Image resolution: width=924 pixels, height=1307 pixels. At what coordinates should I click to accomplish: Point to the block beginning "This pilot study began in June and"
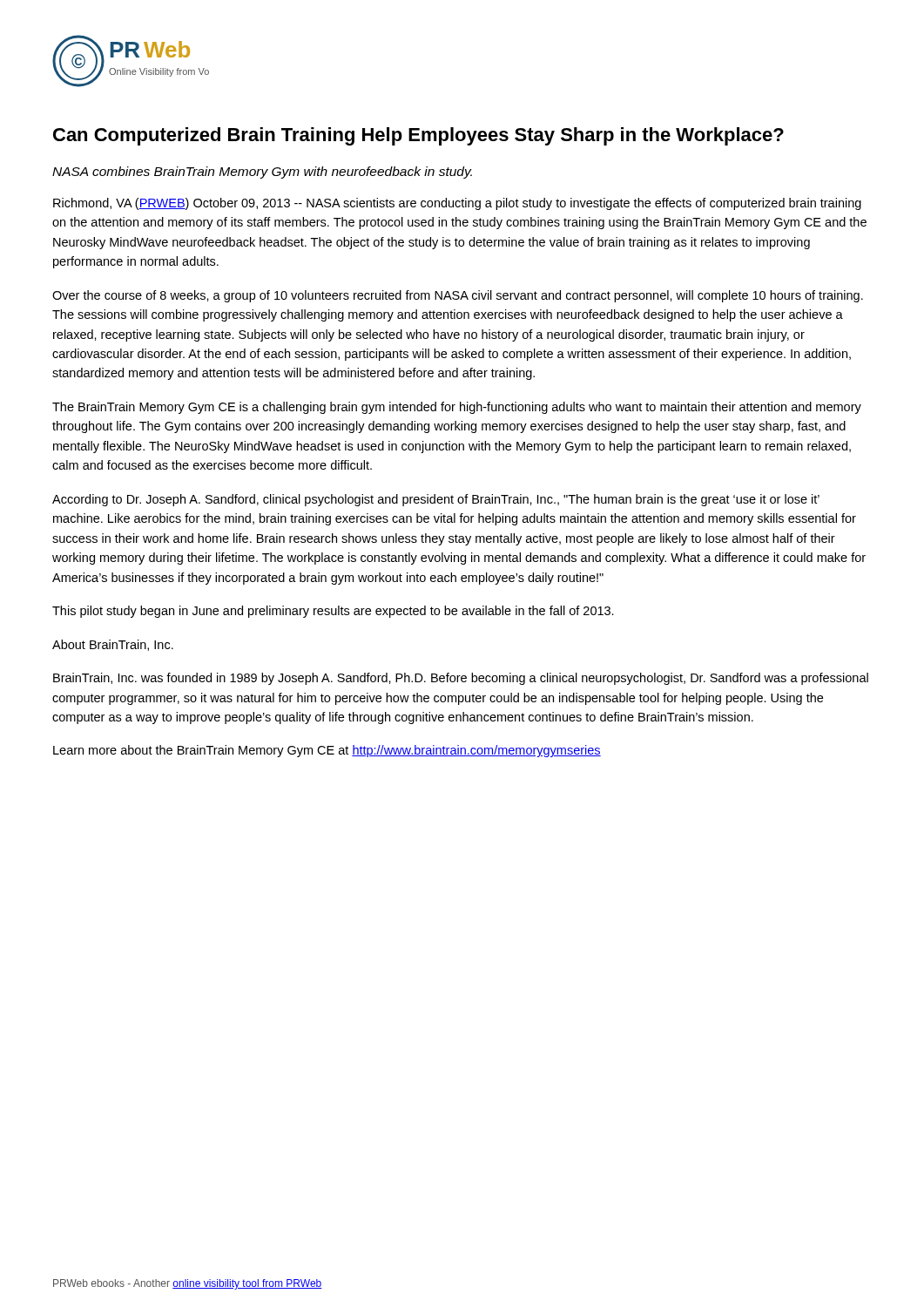[x=333, y=611]
